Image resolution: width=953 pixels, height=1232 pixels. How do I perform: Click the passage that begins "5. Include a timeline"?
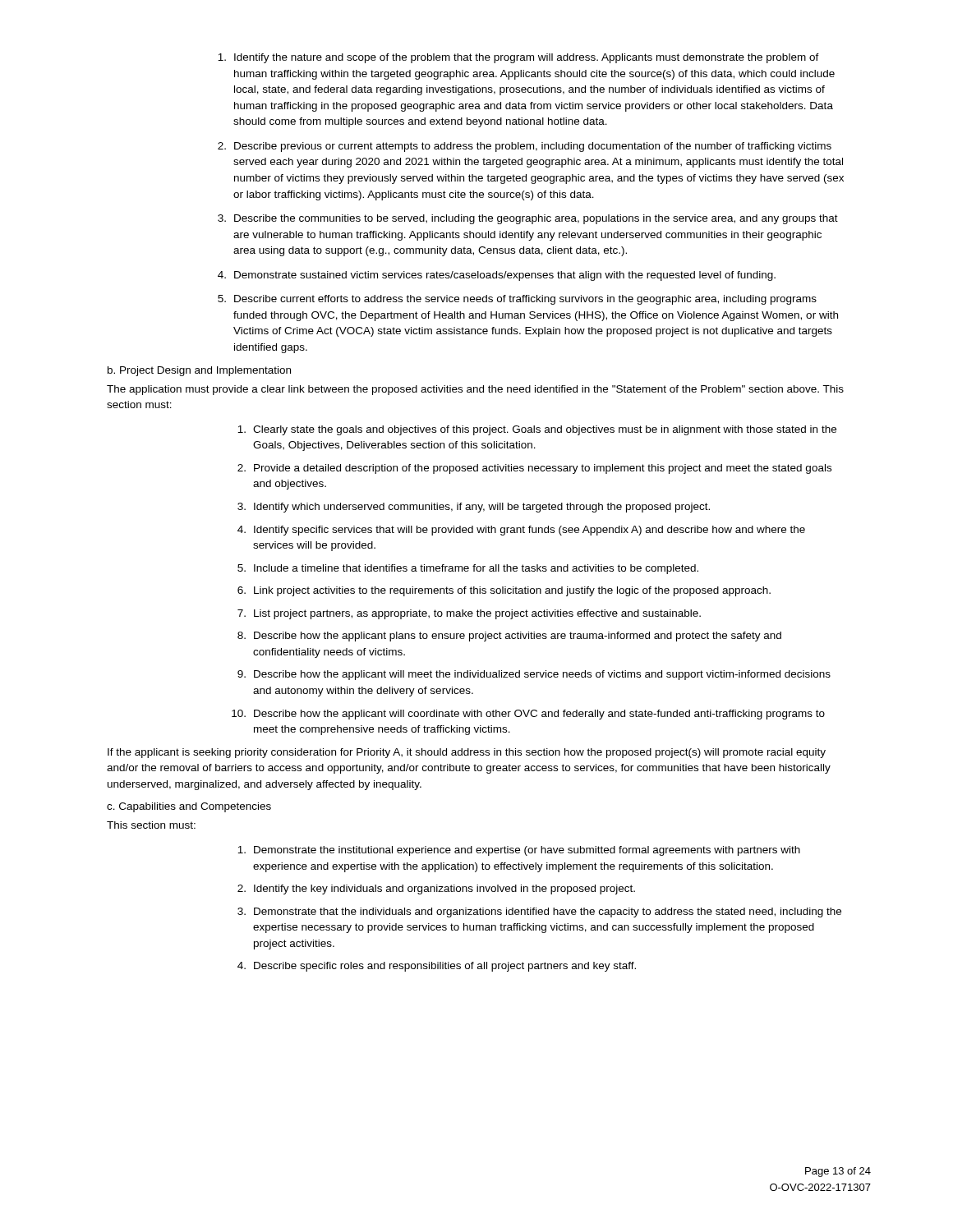(476, 568)
